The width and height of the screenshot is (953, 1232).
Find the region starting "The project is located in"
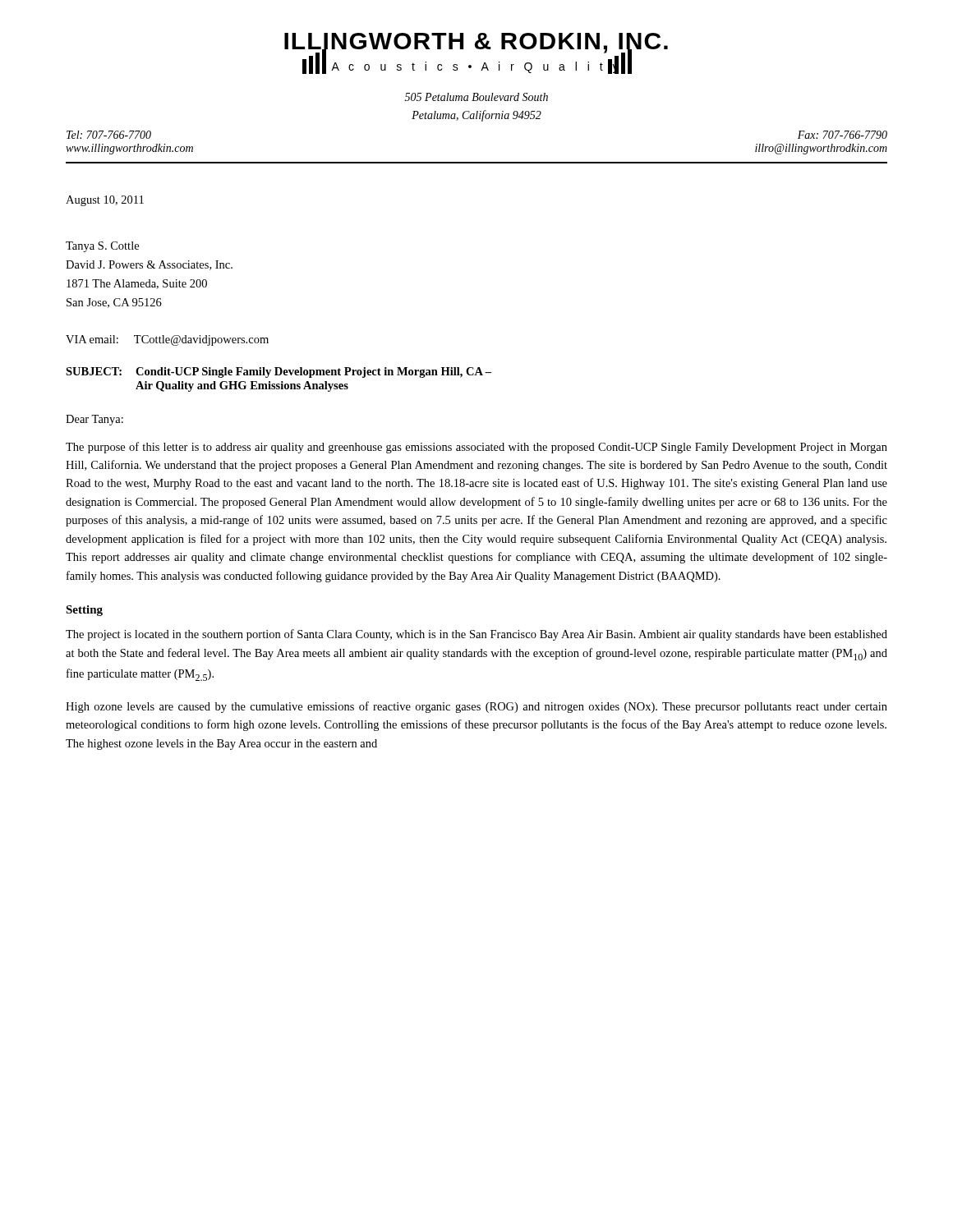point(476,656)
